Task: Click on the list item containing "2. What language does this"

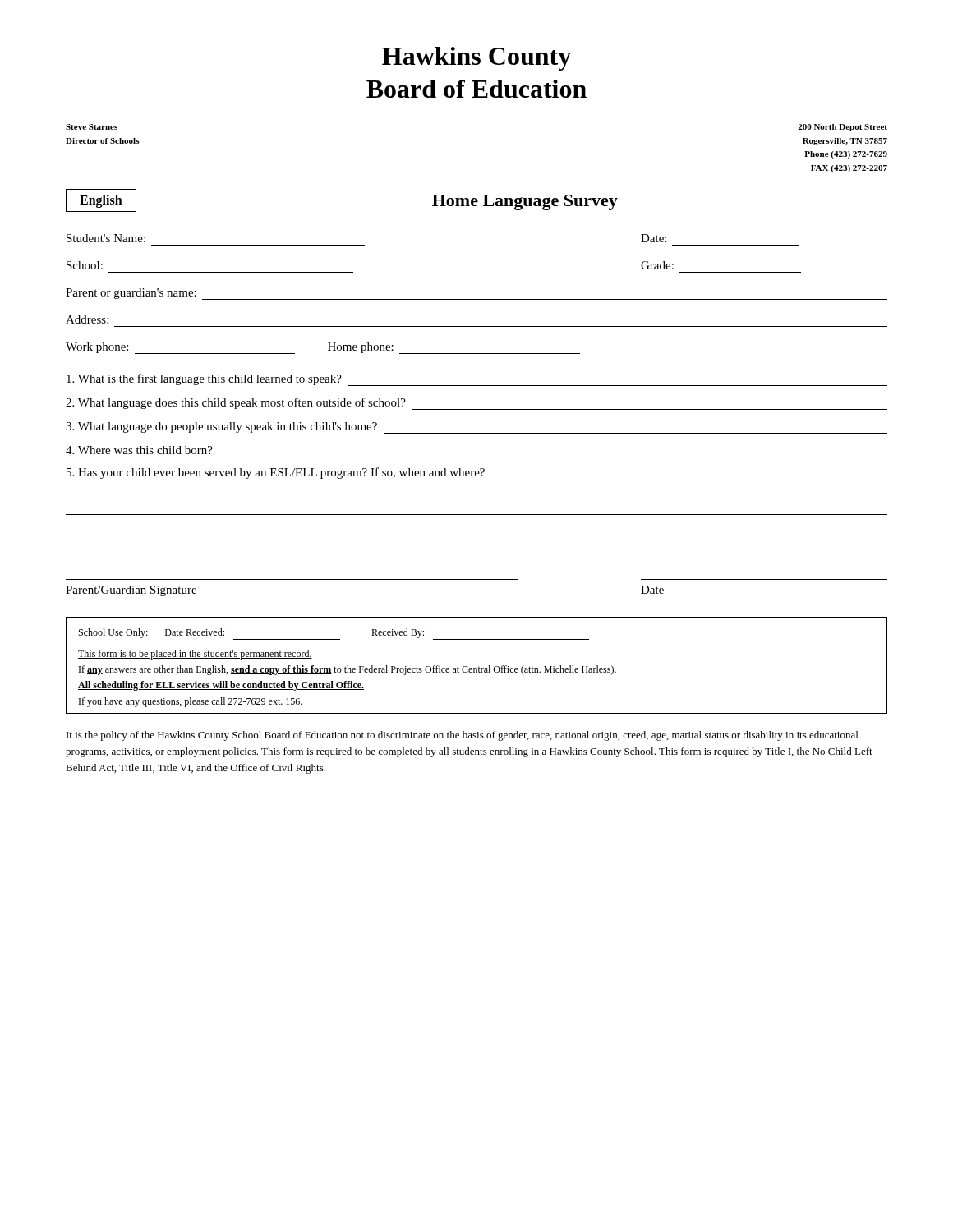Action: tap(476, 402)
